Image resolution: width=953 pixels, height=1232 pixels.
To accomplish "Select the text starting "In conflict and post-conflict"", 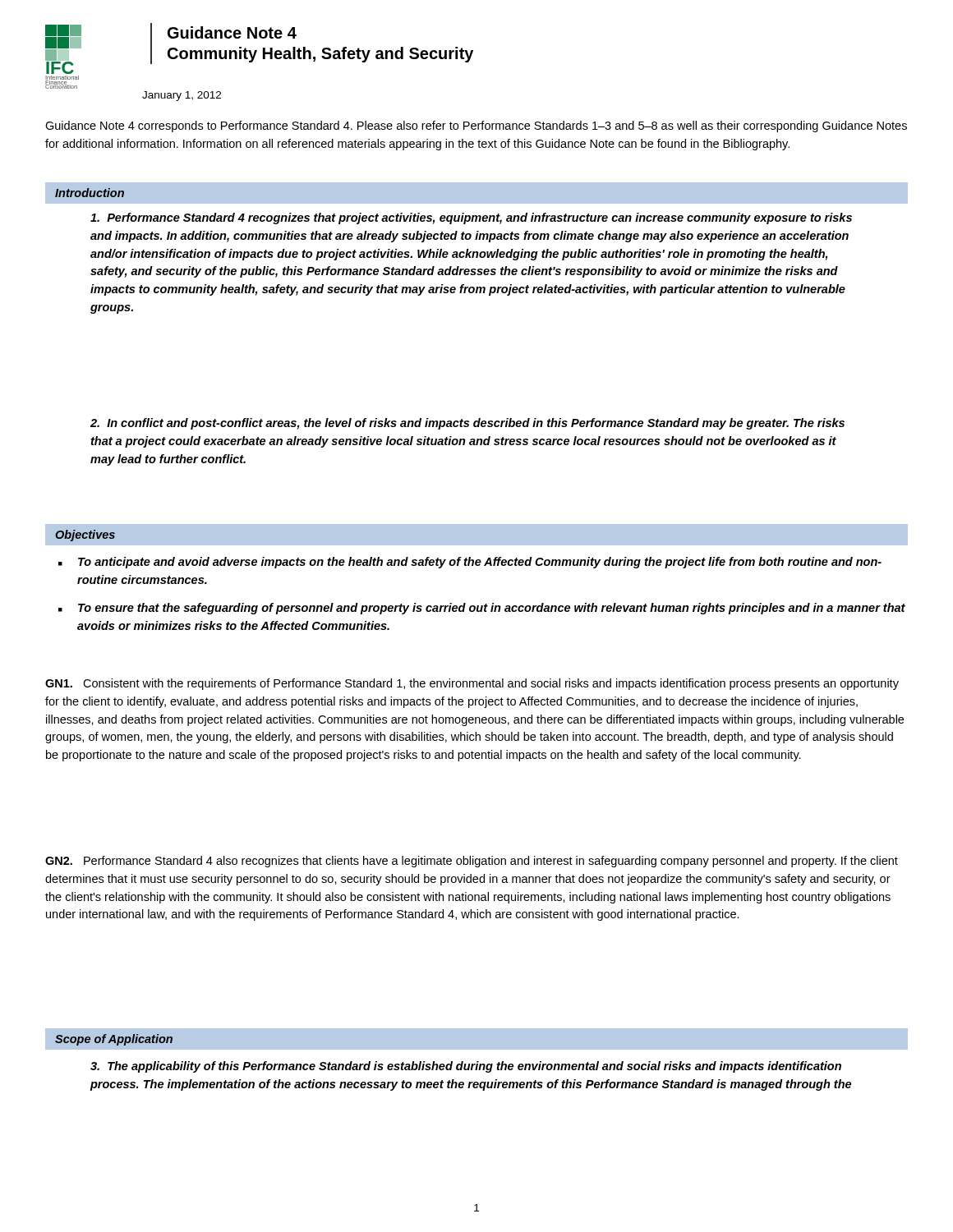I will pyautogui.click(x=468, y=441).
